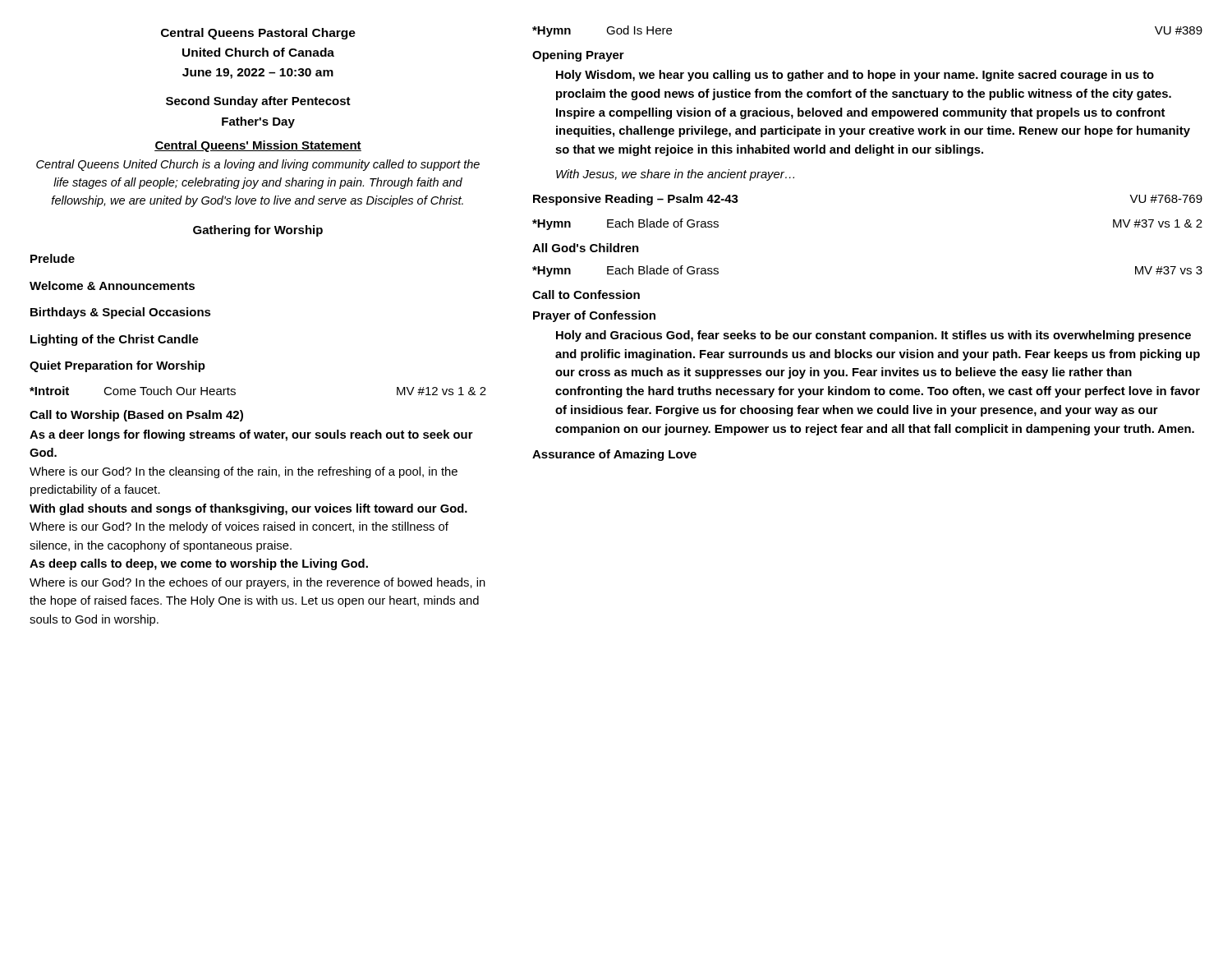The height and width of the screenshot is (953, 1232).
Task: Point to the region starting "*Introit Come Touch"
Action: point(44,391)
